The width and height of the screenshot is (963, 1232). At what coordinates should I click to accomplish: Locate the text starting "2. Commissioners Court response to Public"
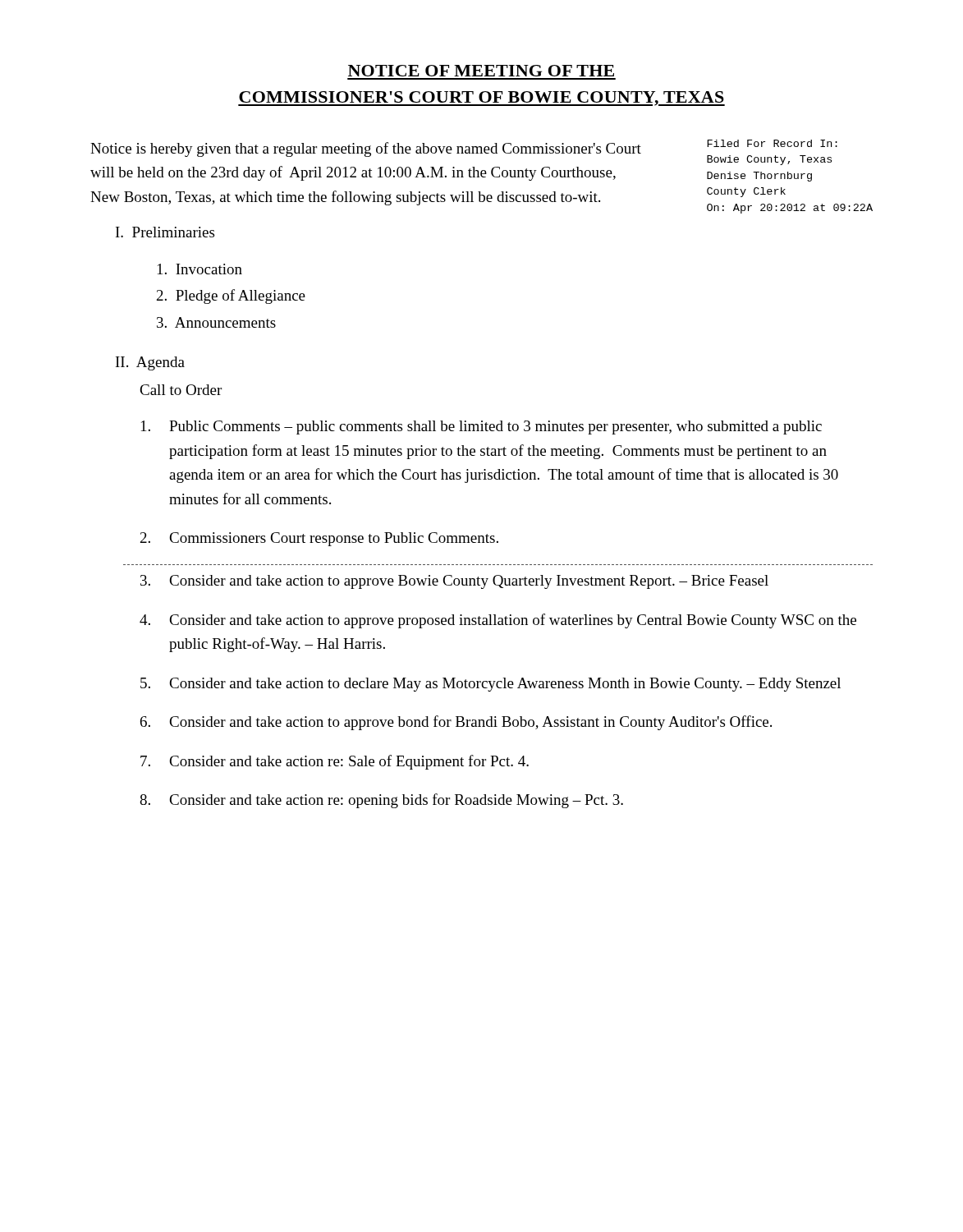[506, 538]
